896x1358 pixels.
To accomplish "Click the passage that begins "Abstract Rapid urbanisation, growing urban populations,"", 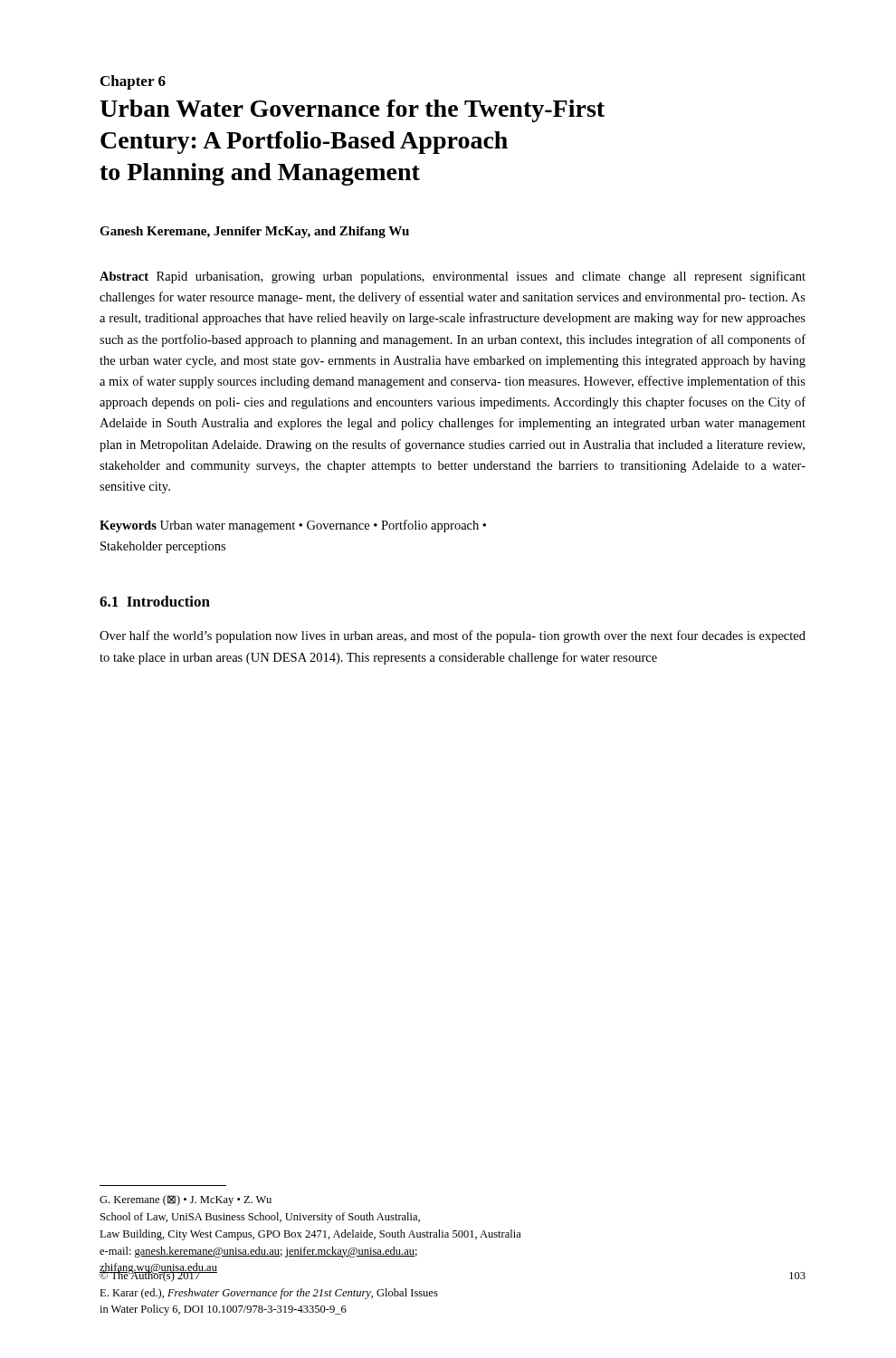I will (x=453, y=381).
